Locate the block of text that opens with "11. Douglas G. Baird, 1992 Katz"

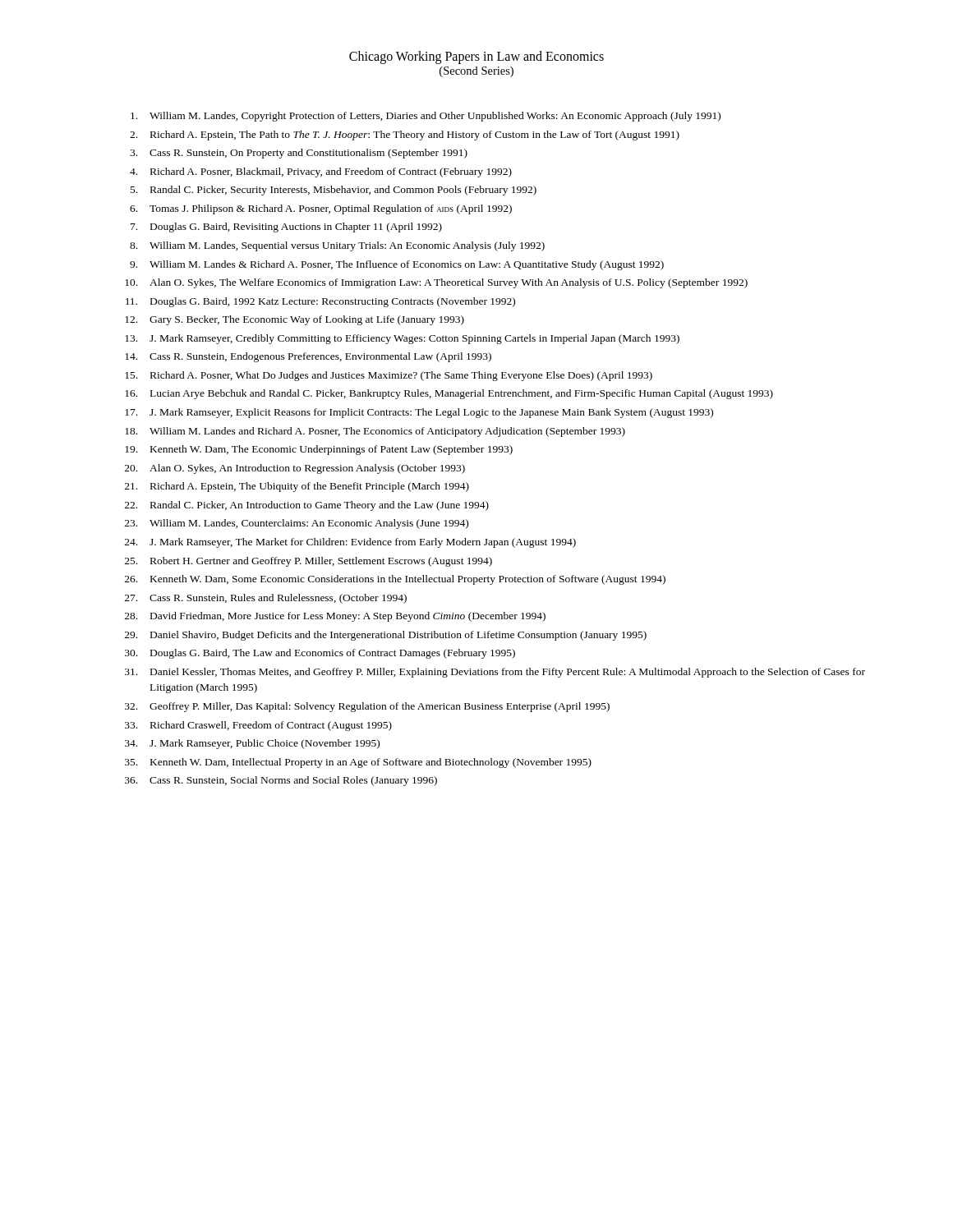pos(485,301)
